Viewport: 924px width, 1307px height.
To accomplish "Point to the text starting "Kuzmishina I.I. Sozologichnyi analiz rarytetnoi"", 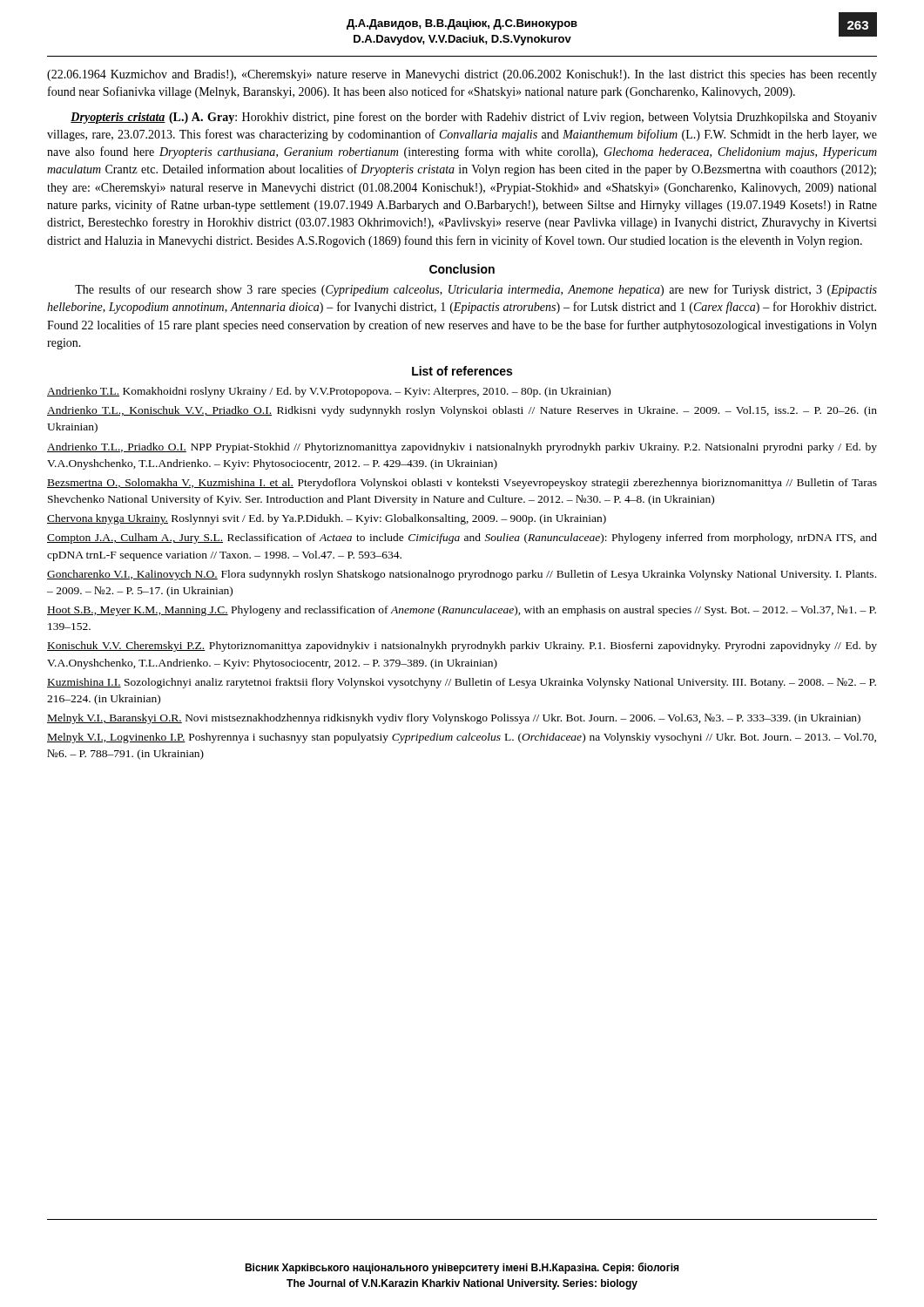I will (462, 690).
